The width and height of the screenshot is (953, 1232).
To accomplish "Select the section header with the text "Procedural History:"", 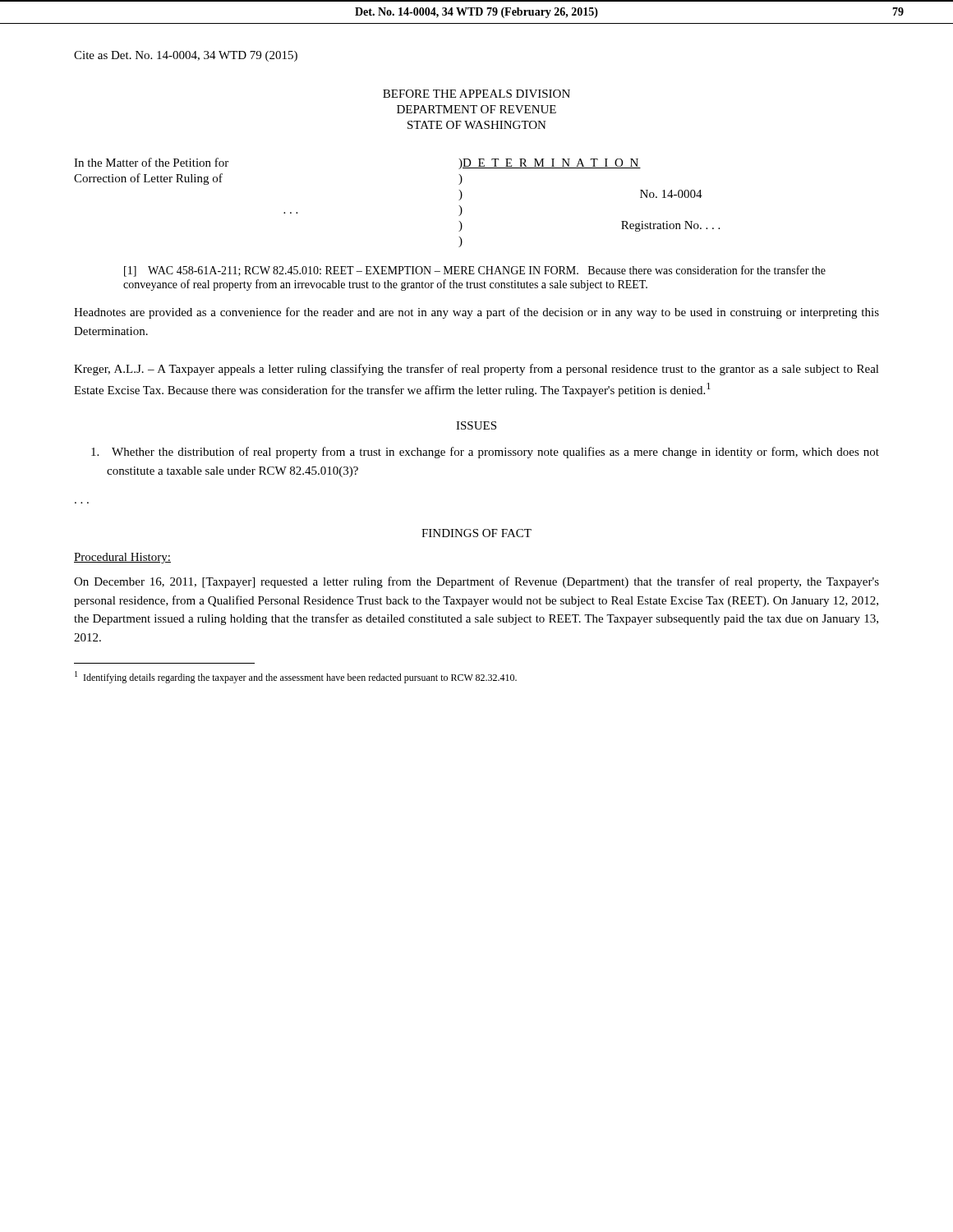I will click(122, 557).
